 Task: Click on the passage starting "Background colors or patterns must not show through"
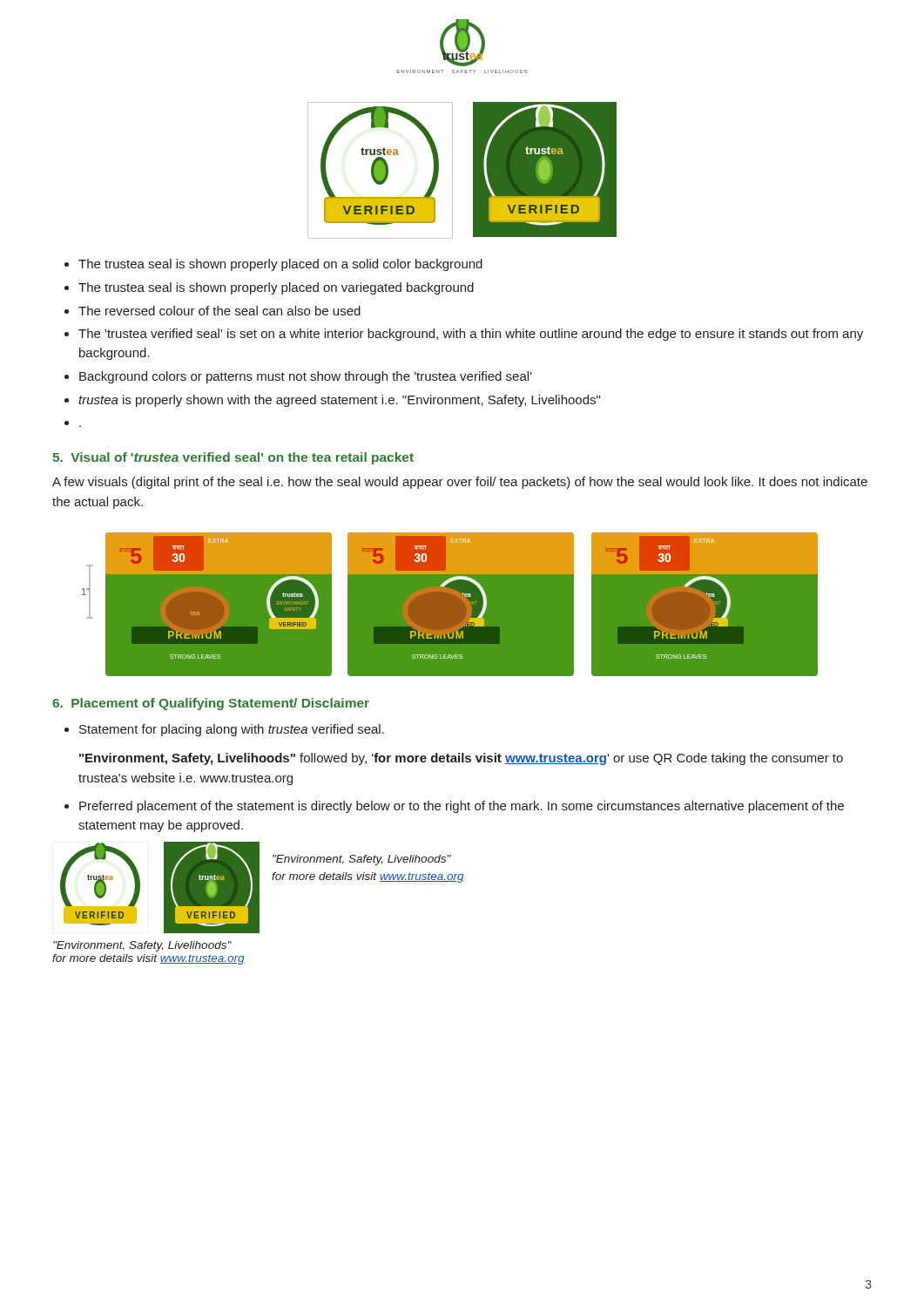pos(305,376)
